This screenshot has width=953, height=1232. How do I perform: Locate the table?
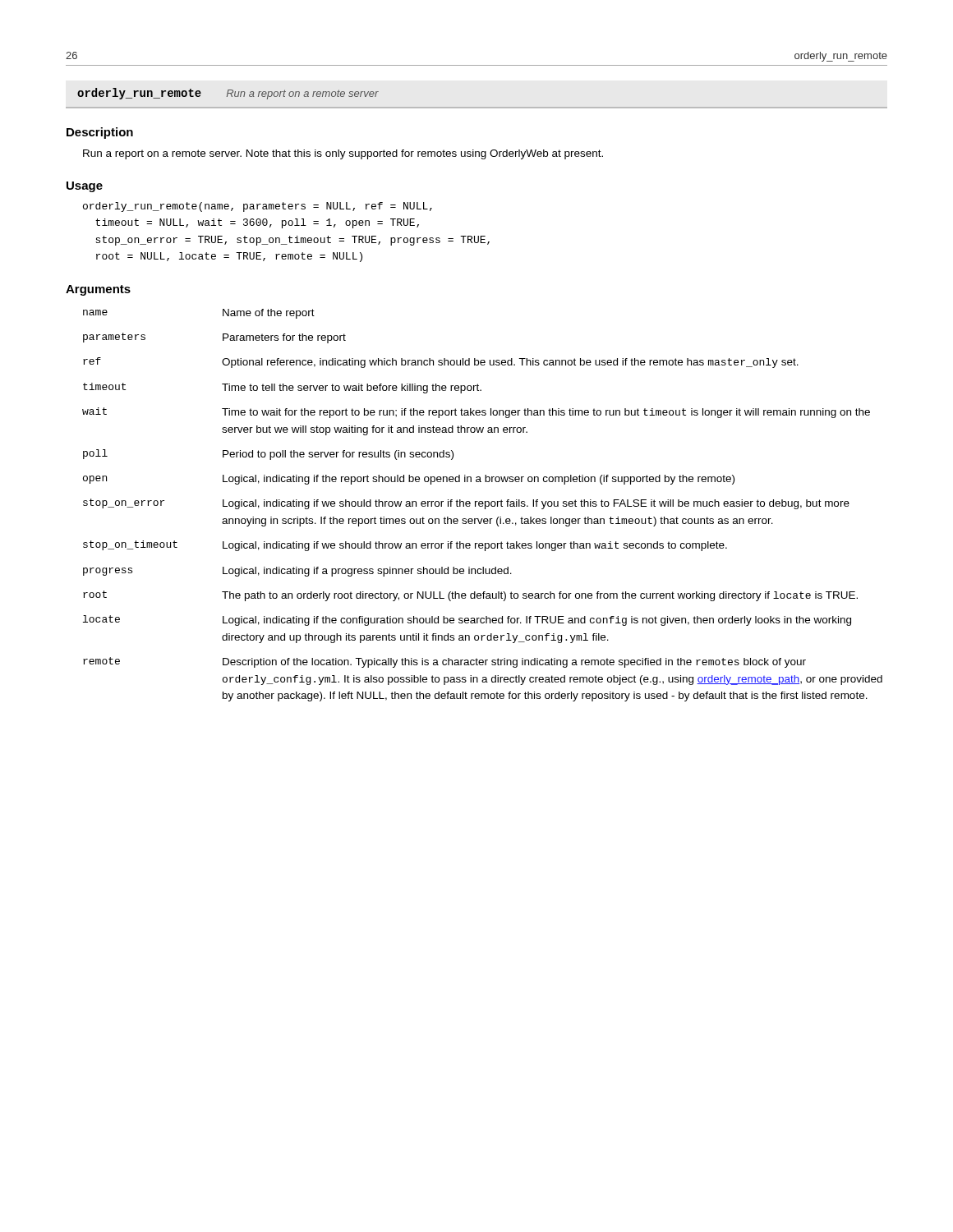[476, 506]
